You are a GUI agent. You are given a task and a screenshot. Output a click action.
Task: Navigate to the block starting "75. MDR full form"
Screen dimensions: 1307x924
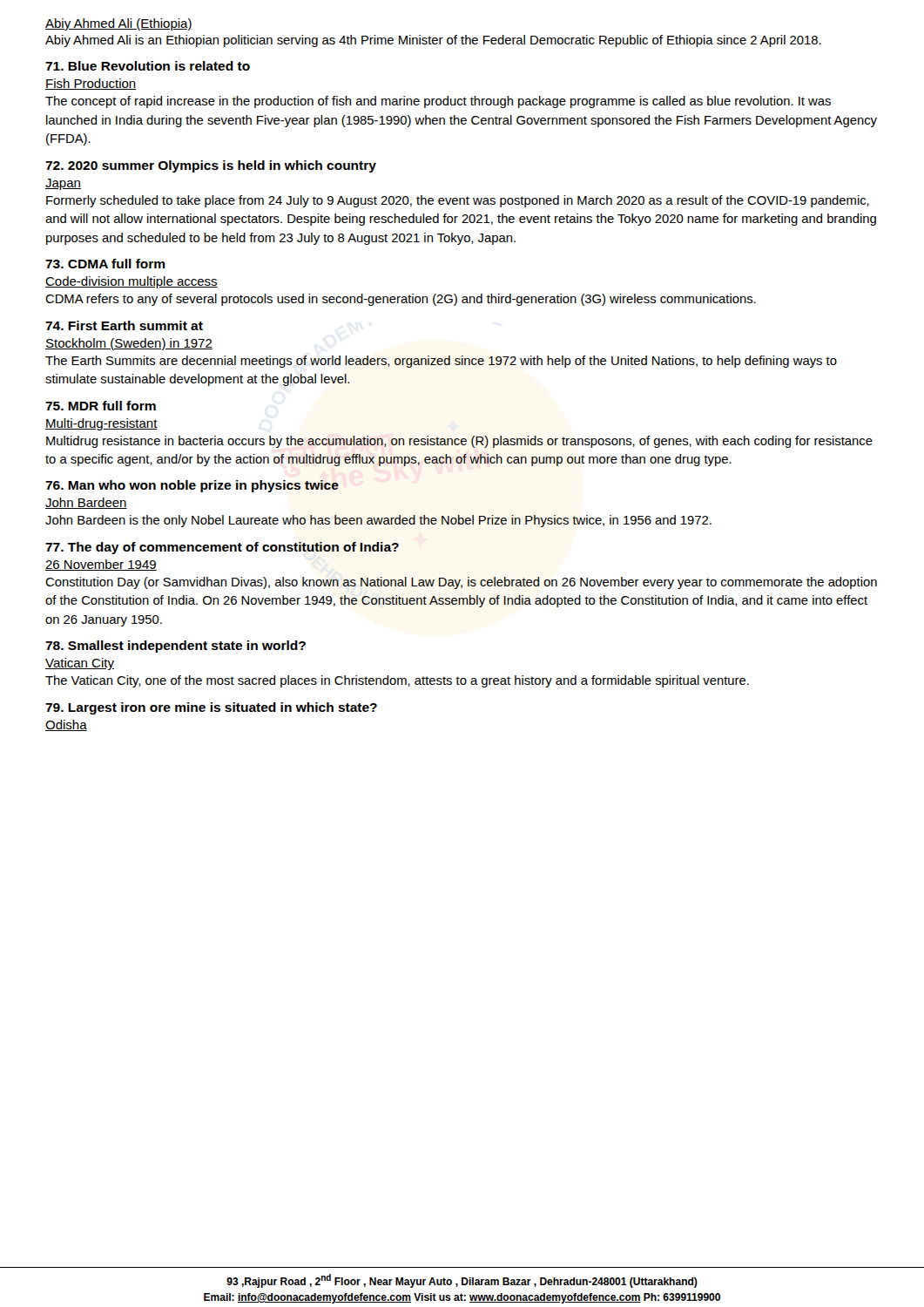pos(101,405)
